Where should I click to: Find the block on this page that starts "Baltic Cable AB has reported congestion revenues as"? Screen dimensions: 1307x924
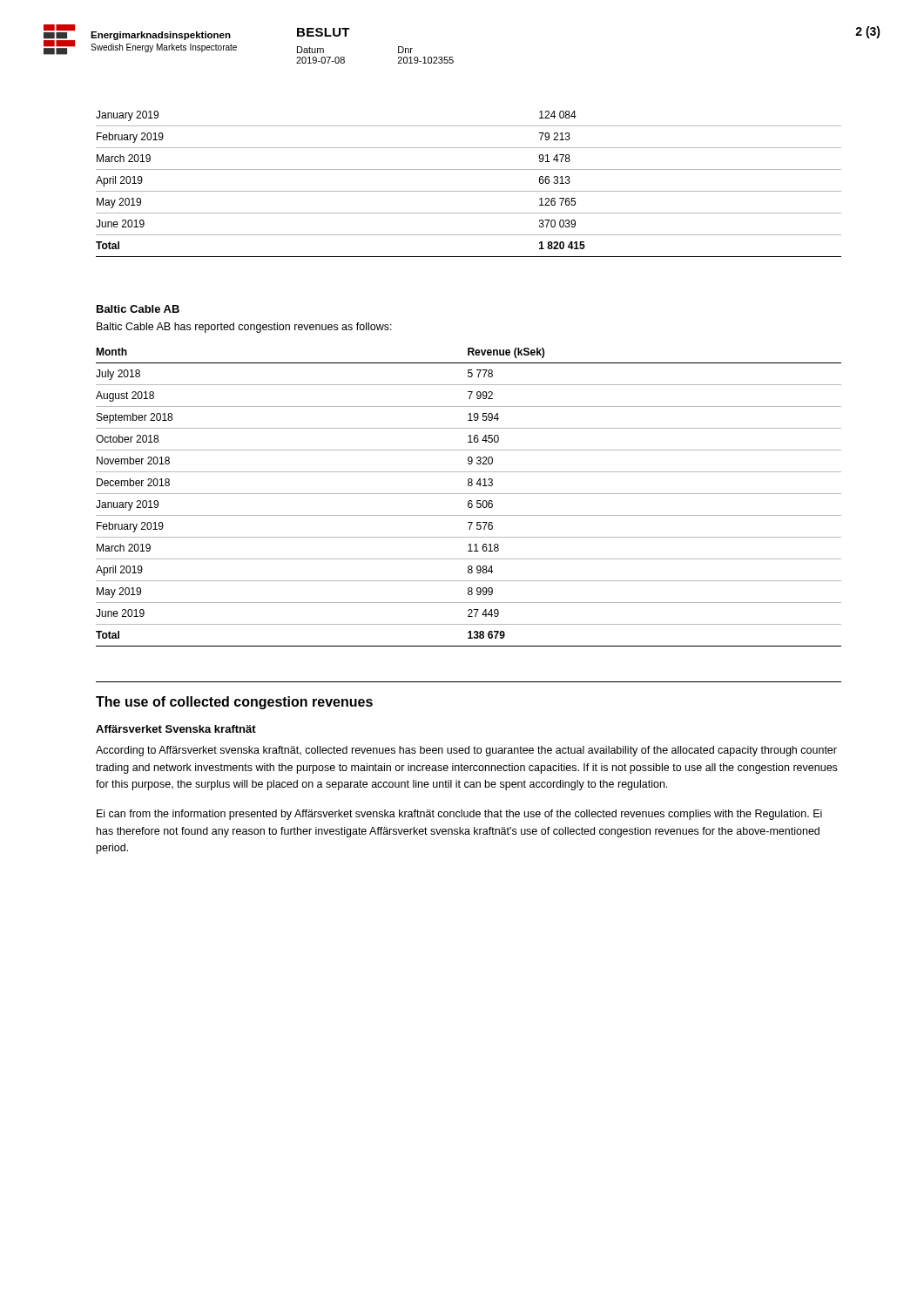(244, 327)
